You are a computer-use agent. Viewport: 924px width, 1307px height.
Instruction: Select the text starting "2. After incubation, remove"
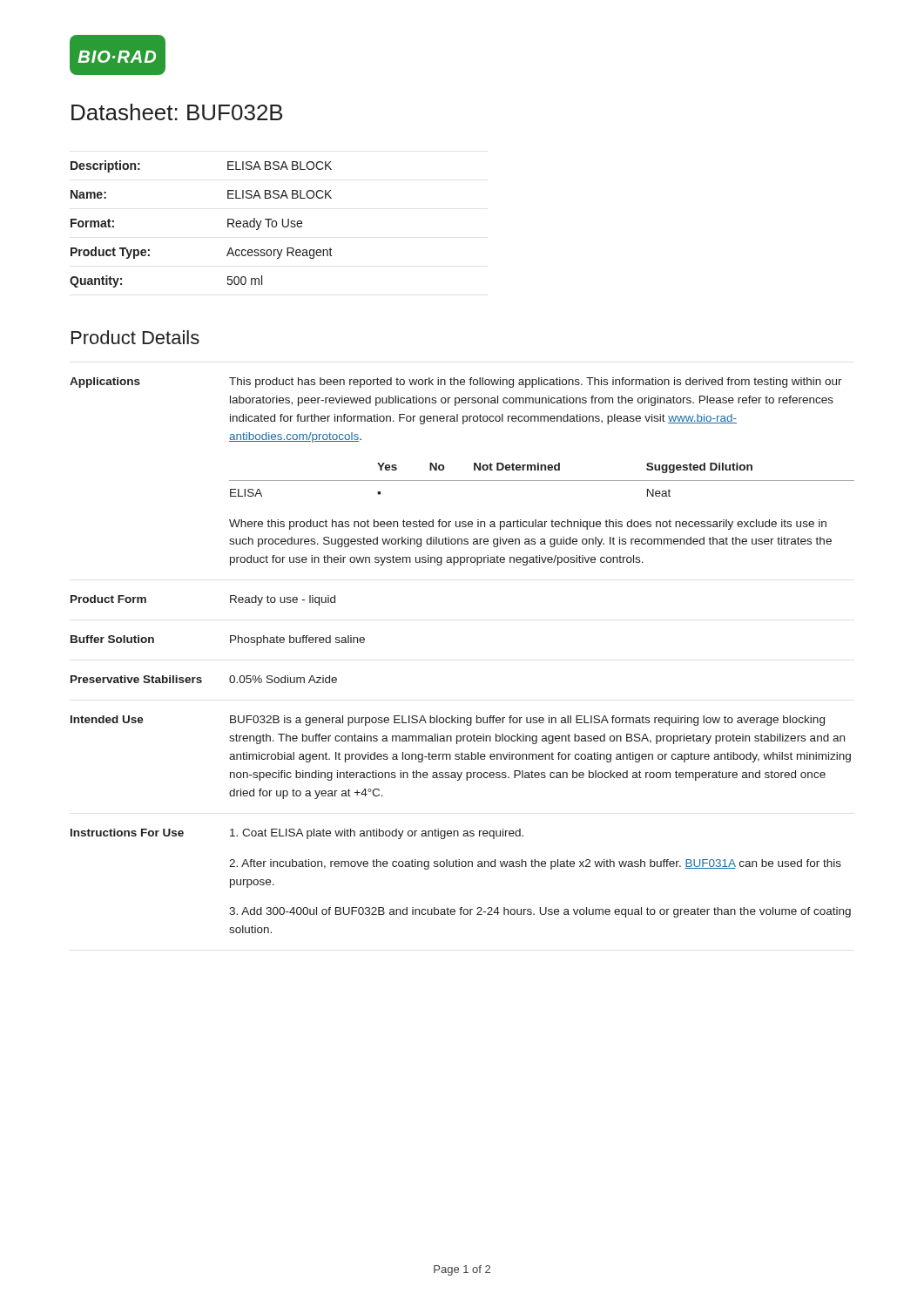coord(535,872)
